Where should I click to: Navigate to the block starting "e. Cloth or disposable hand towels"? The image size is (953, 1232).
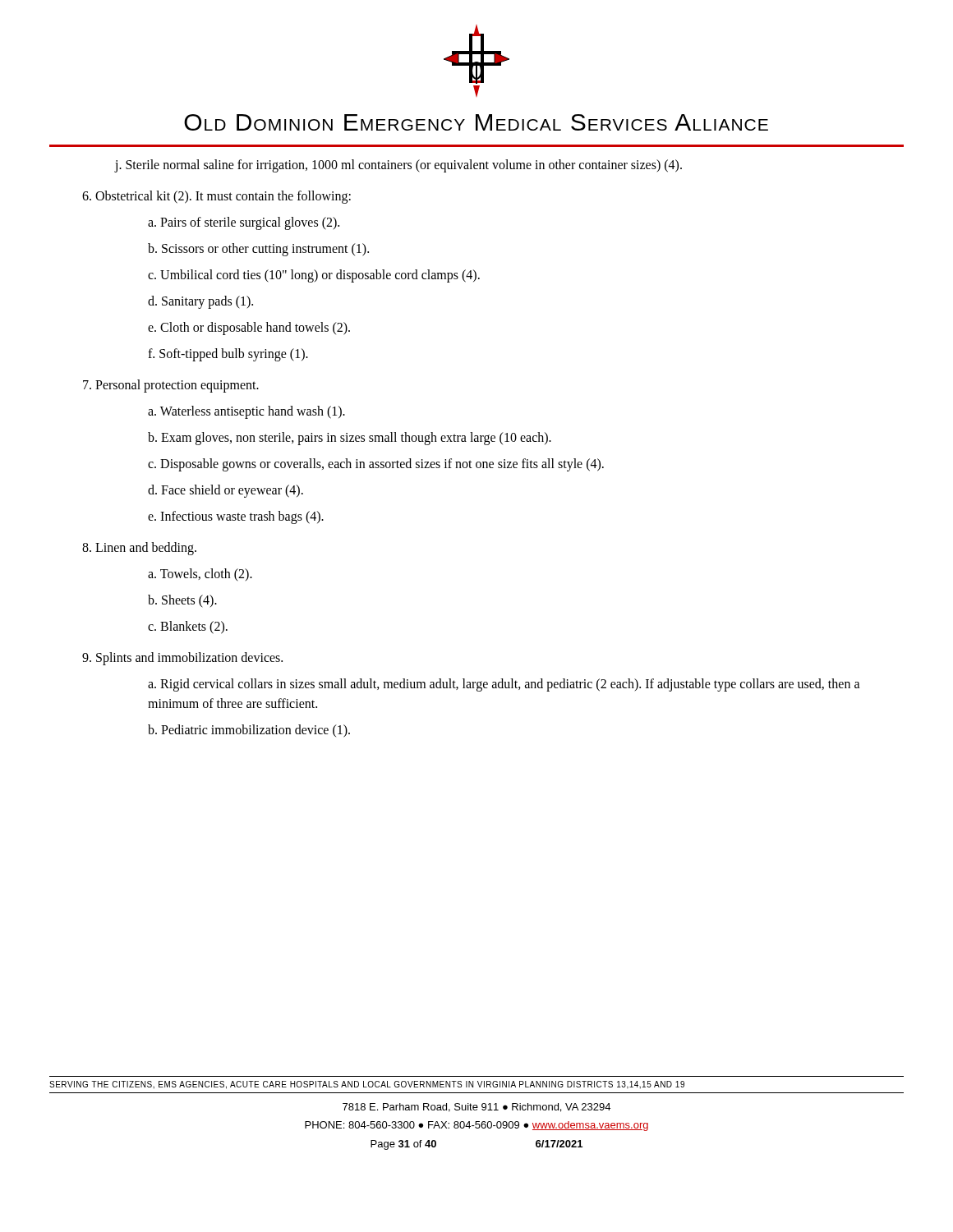[249, 327]
